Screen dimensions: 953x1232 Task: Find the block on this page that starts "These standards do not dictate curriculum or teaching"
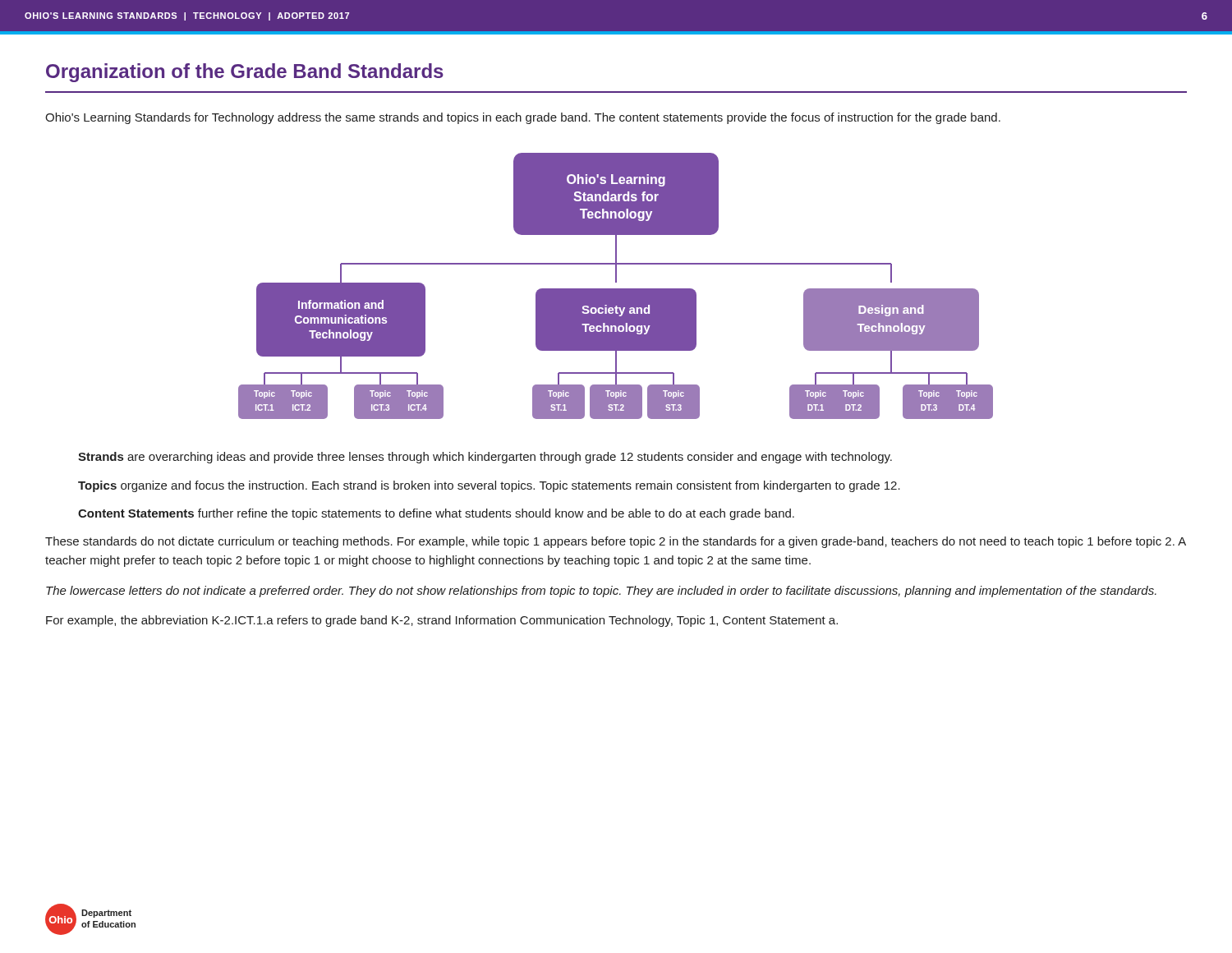[x=615, y=551]
